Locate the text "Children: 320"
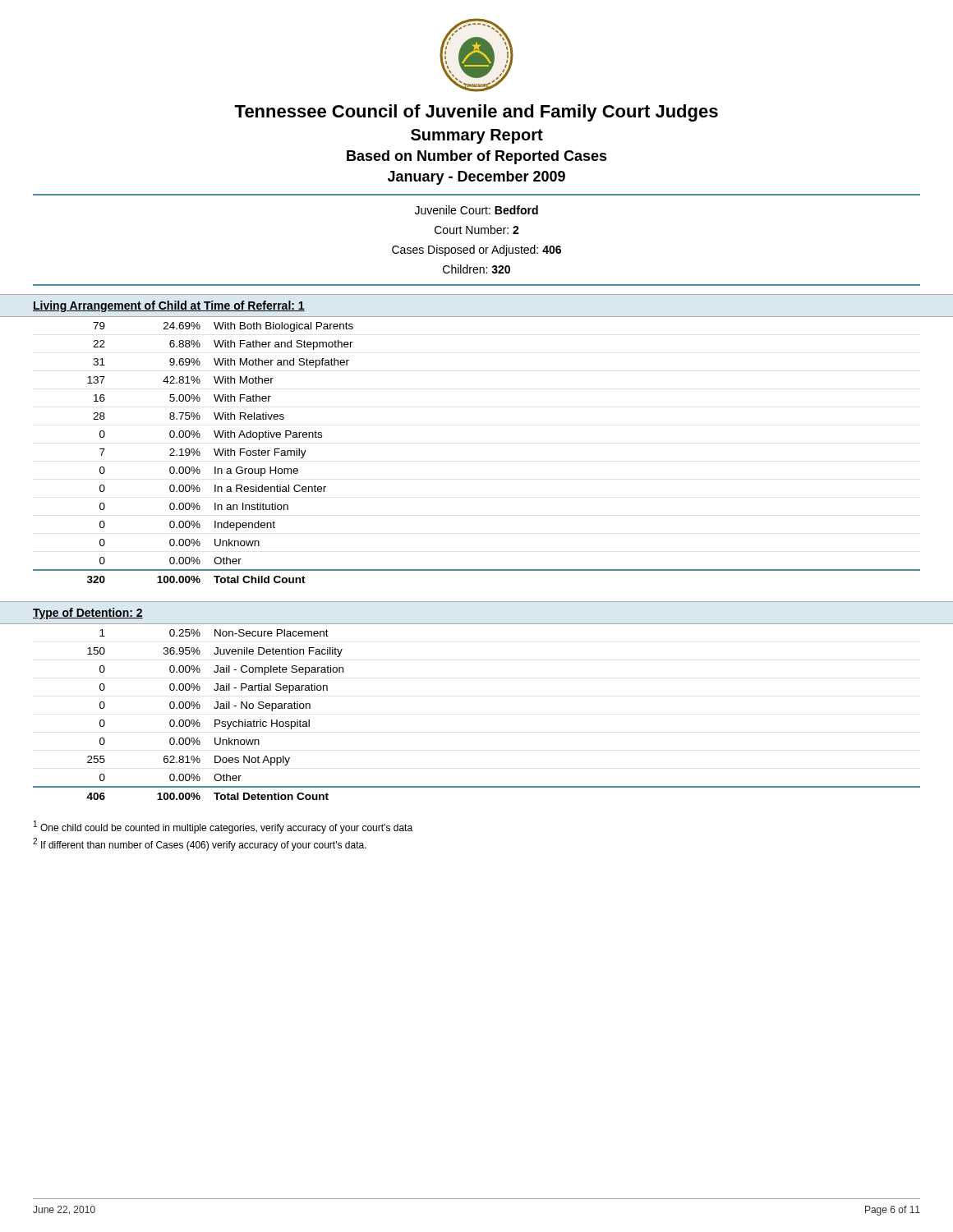The width and height of the screenshot is (953, 1232). (x=476, y=269)
